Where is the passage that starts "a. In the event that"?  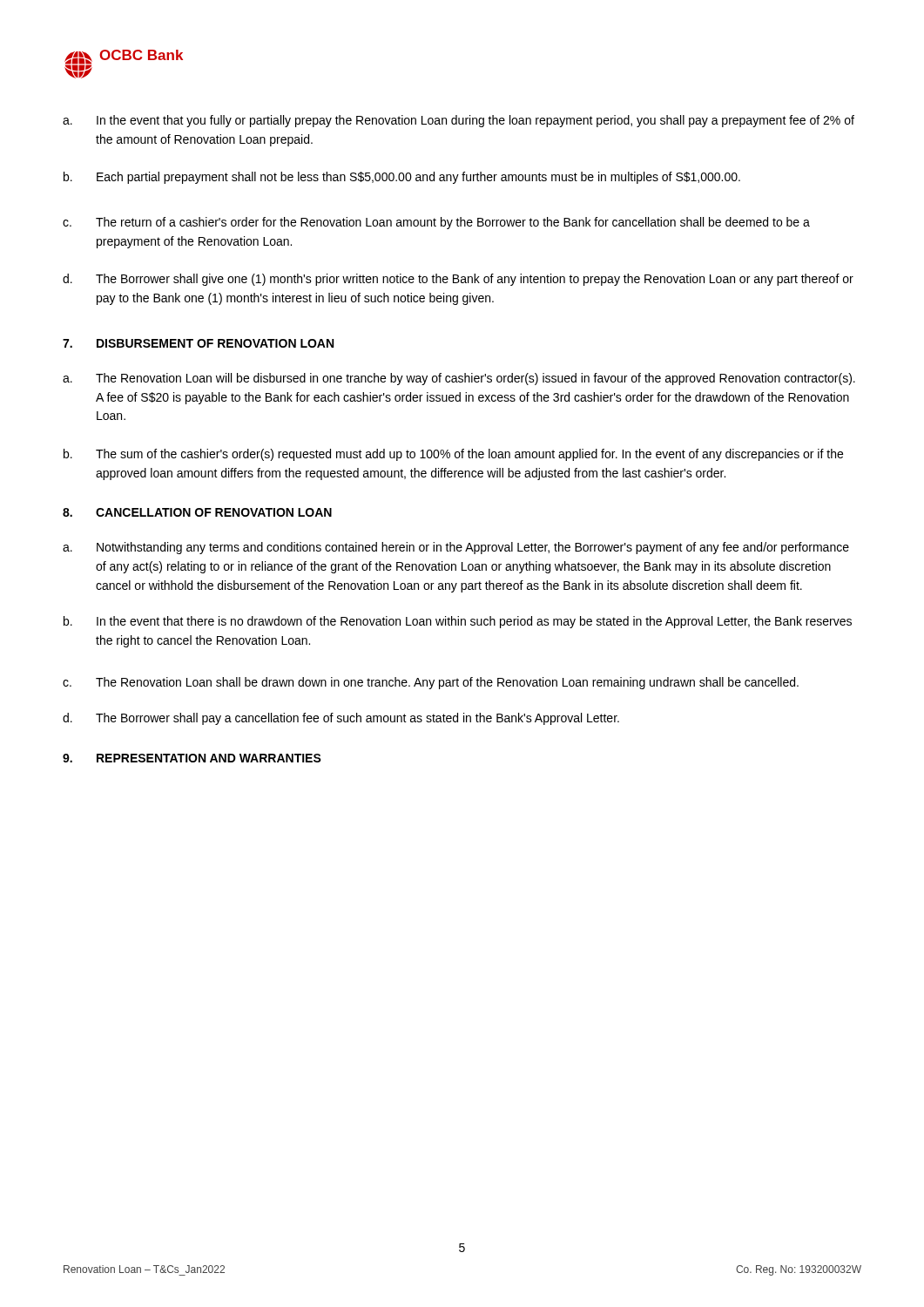tap(462, 130)
